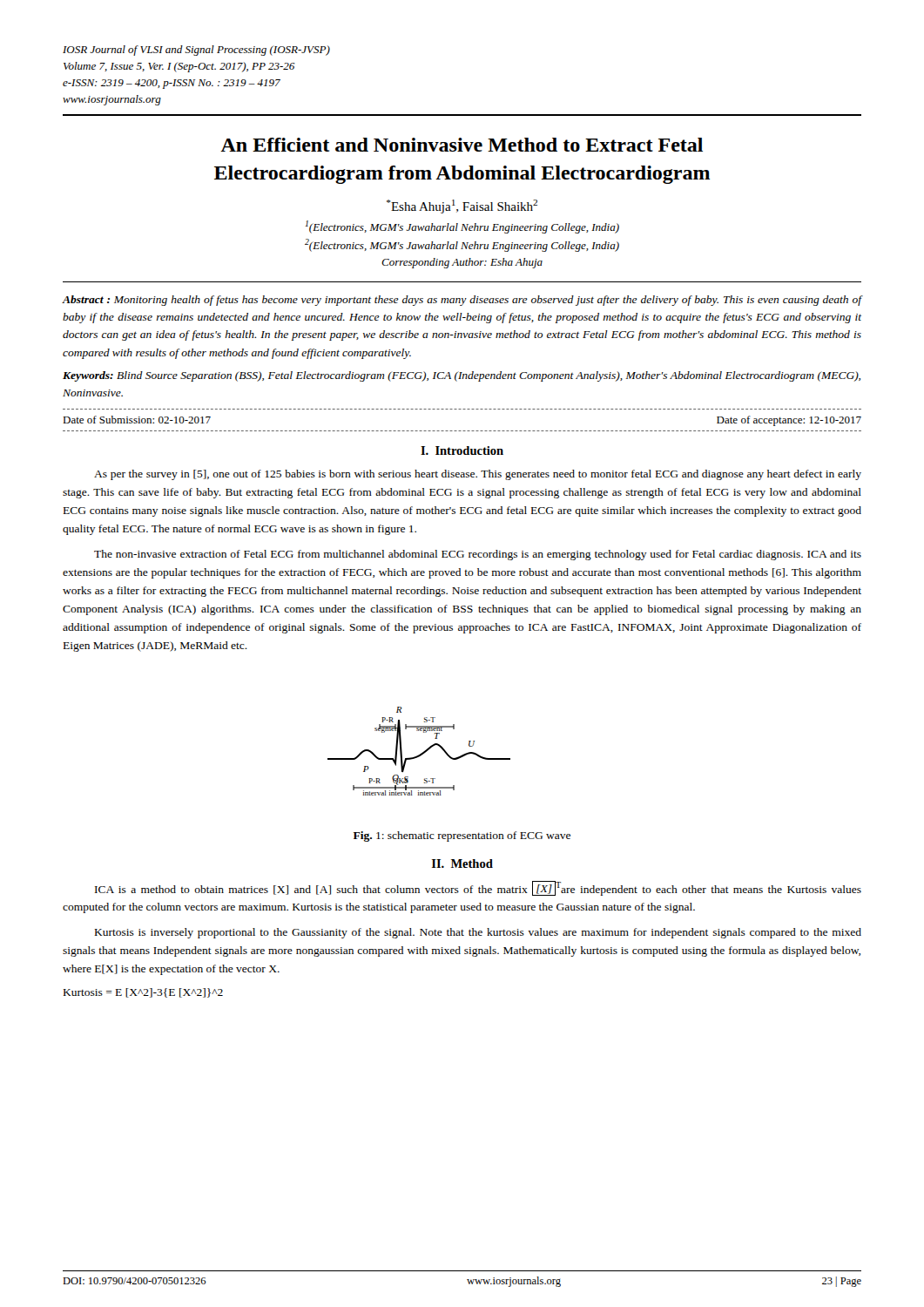This screenshot has height=1307, width=924.
Task: Point to the text starting "ICA is a method to obtain matrices [X]"
Action: tap(462, 928)
